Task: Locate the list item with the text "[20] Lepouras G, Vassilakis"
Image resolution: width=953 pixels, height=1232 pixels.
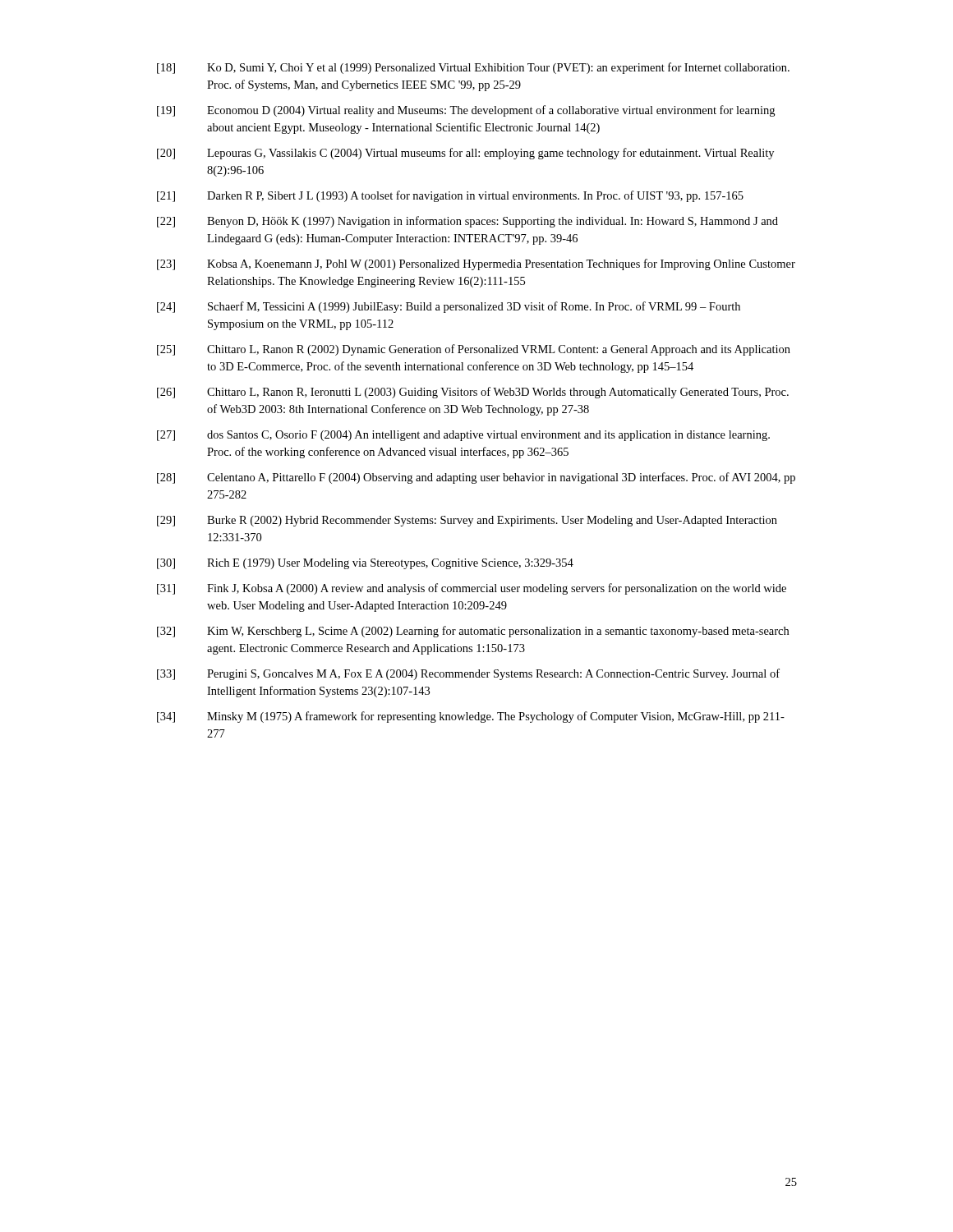Action: (x=476, y=162)
